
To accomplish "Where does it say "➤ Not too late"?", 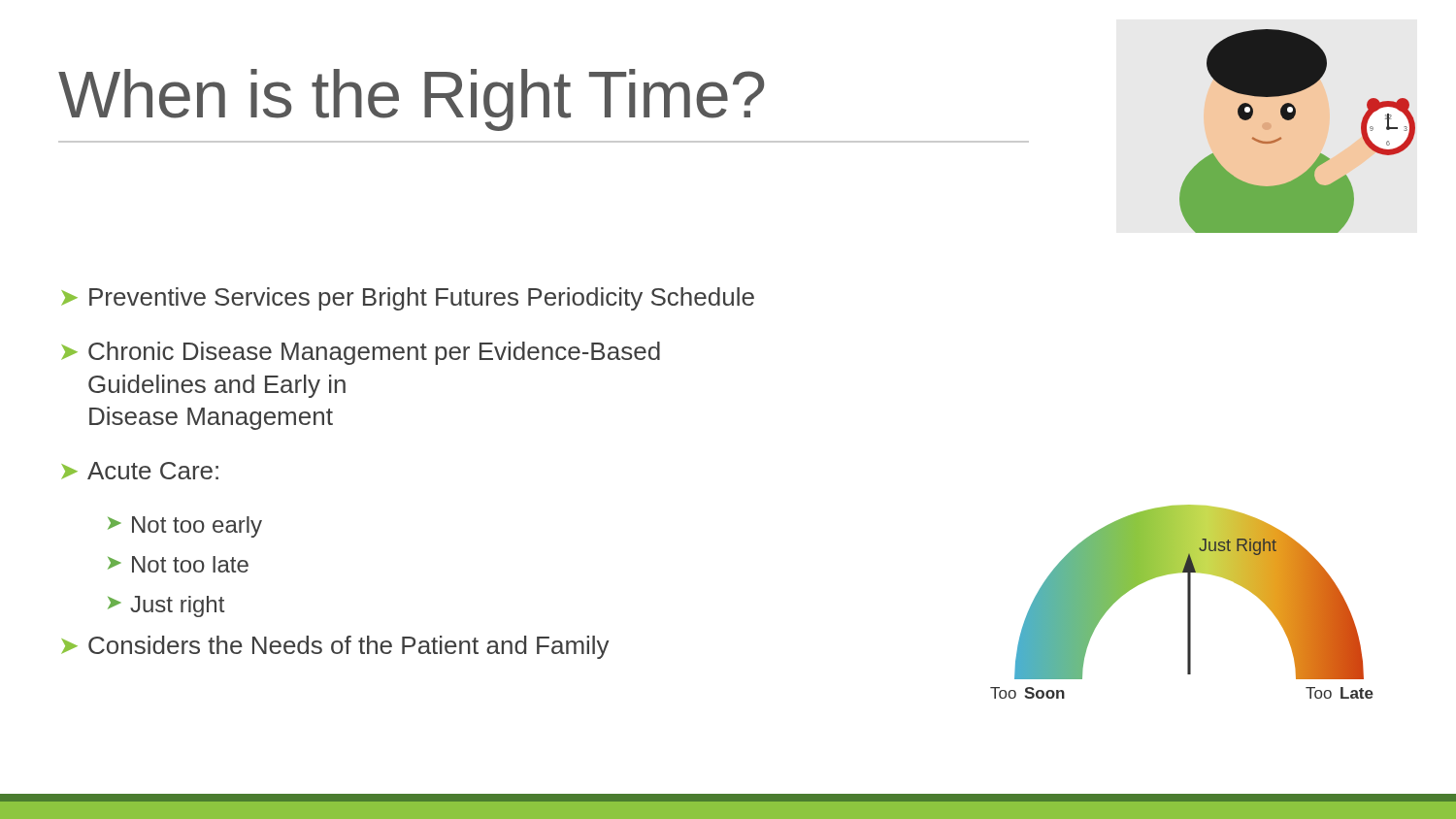I will click(177, 565).
